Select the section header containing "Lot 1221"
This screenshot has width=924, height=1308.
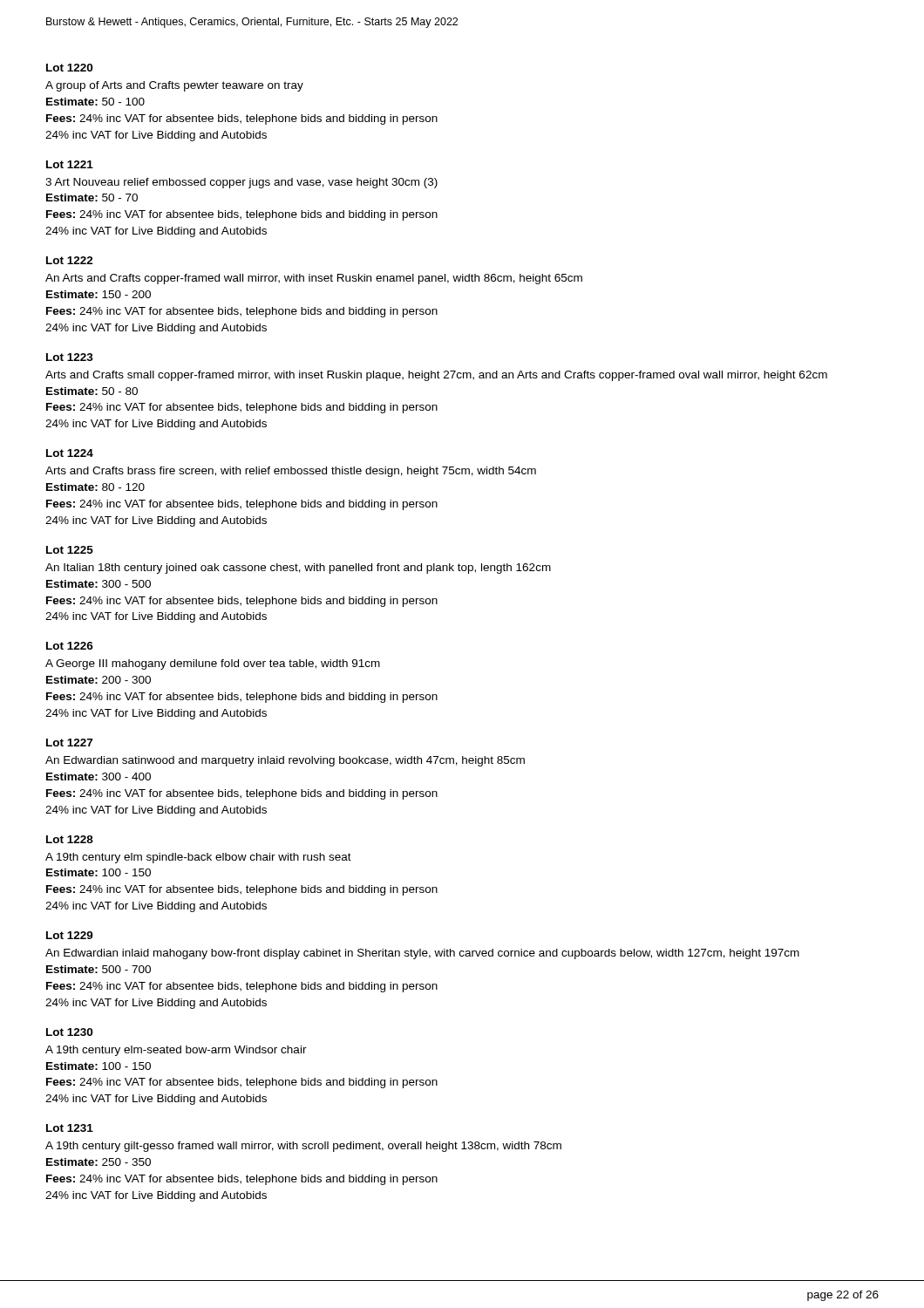(70, 164)
